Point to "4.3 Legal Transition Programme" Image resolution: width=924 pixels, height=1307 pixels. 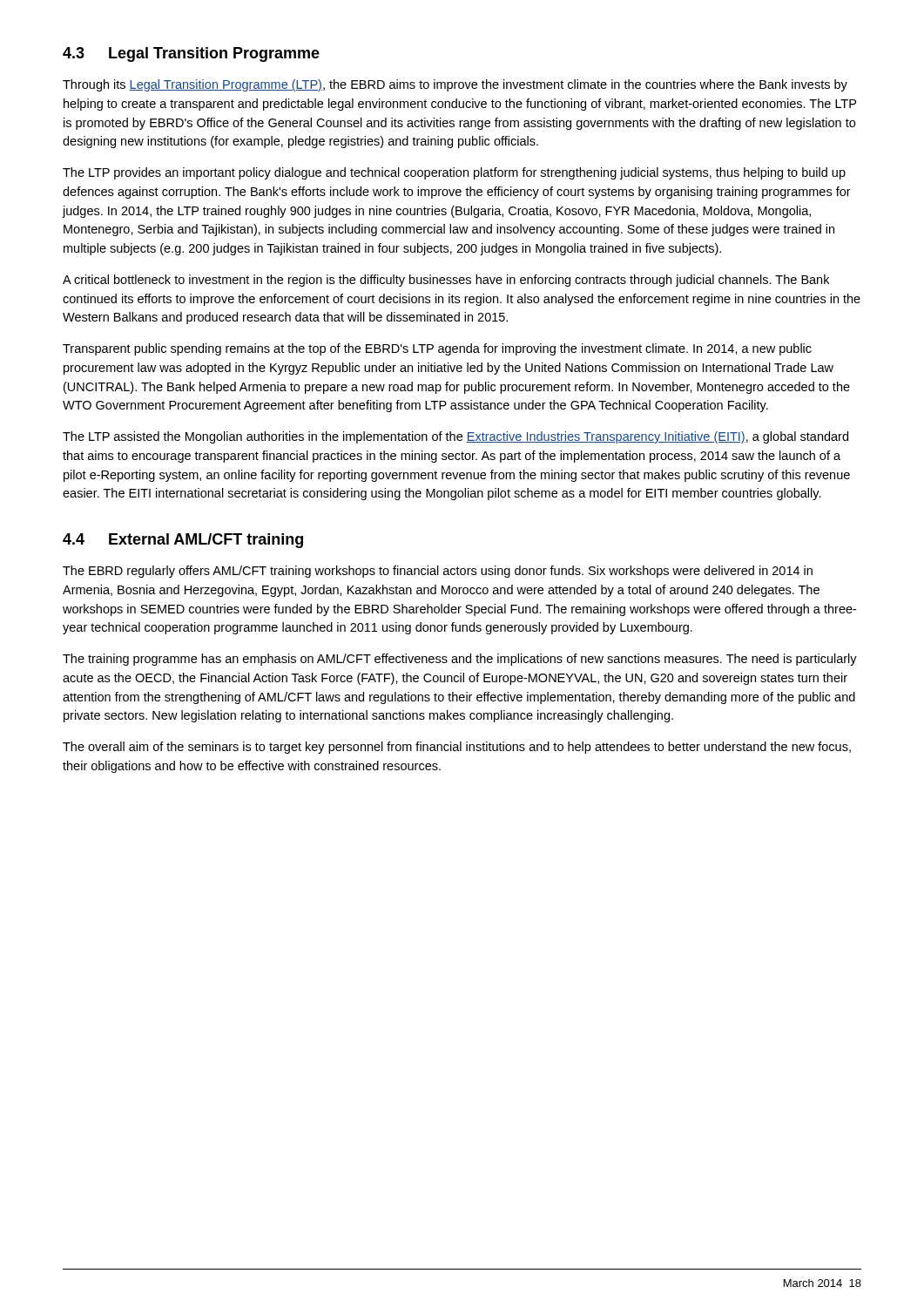pyautogui.click(x=191, y=54)
